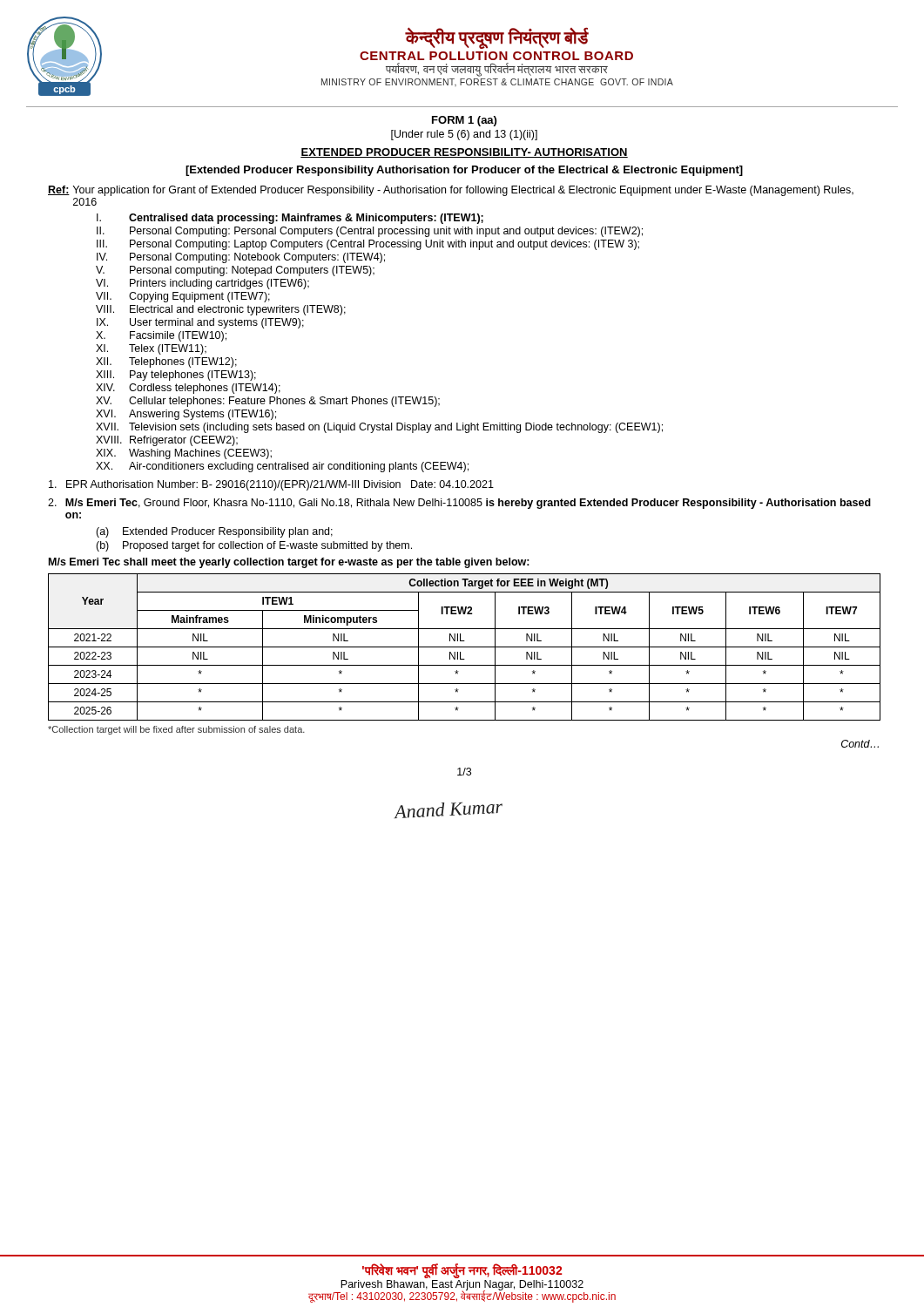This screenshot has width=924, height=1307.
Task: Point to "X.Facsimile (ITEW10);"
Action: (161, 336)
